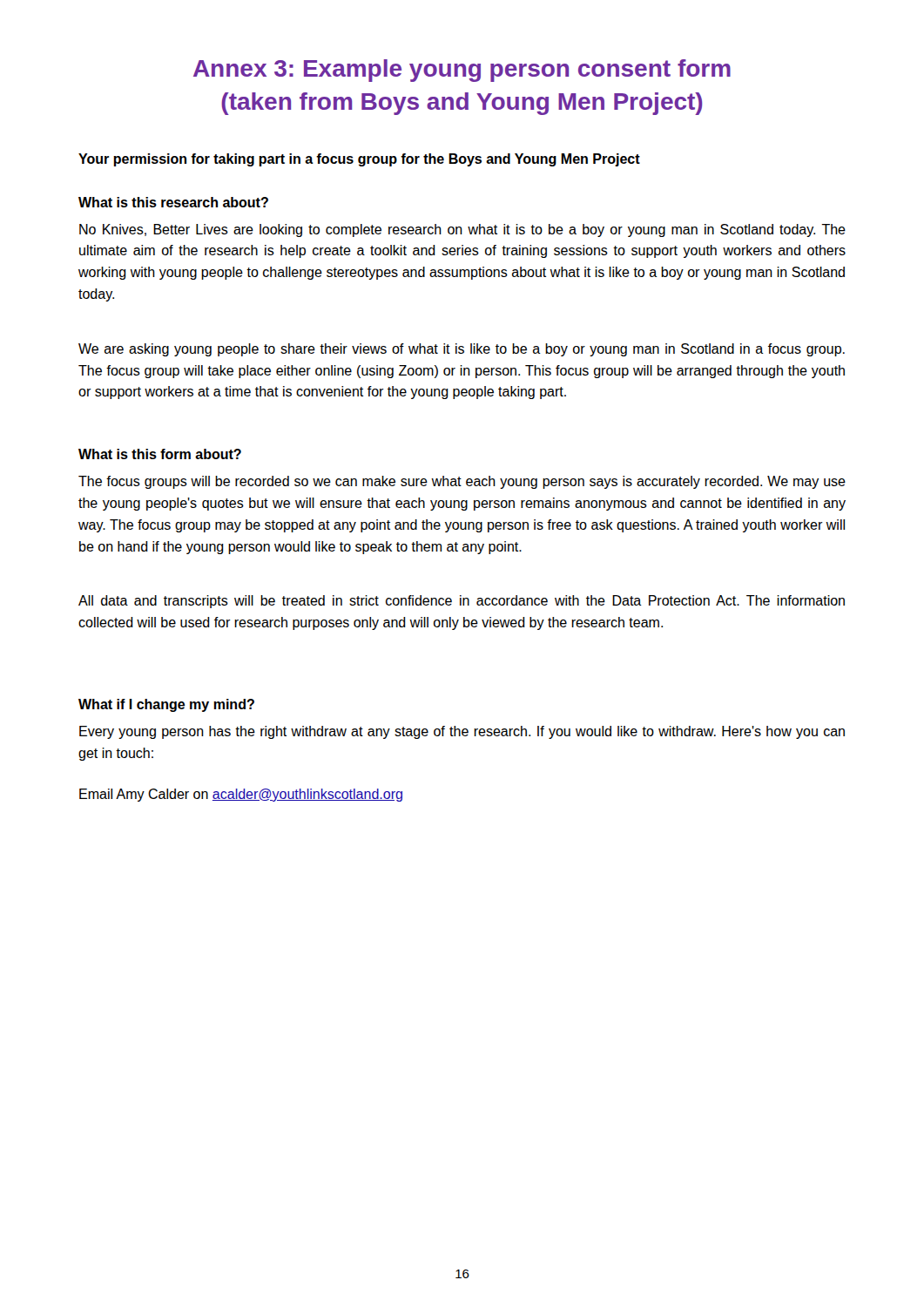Point to the passage starting "No Knives, Better Lives"
The width and height of the screenshot is (924, 1307).
(462, 262)
